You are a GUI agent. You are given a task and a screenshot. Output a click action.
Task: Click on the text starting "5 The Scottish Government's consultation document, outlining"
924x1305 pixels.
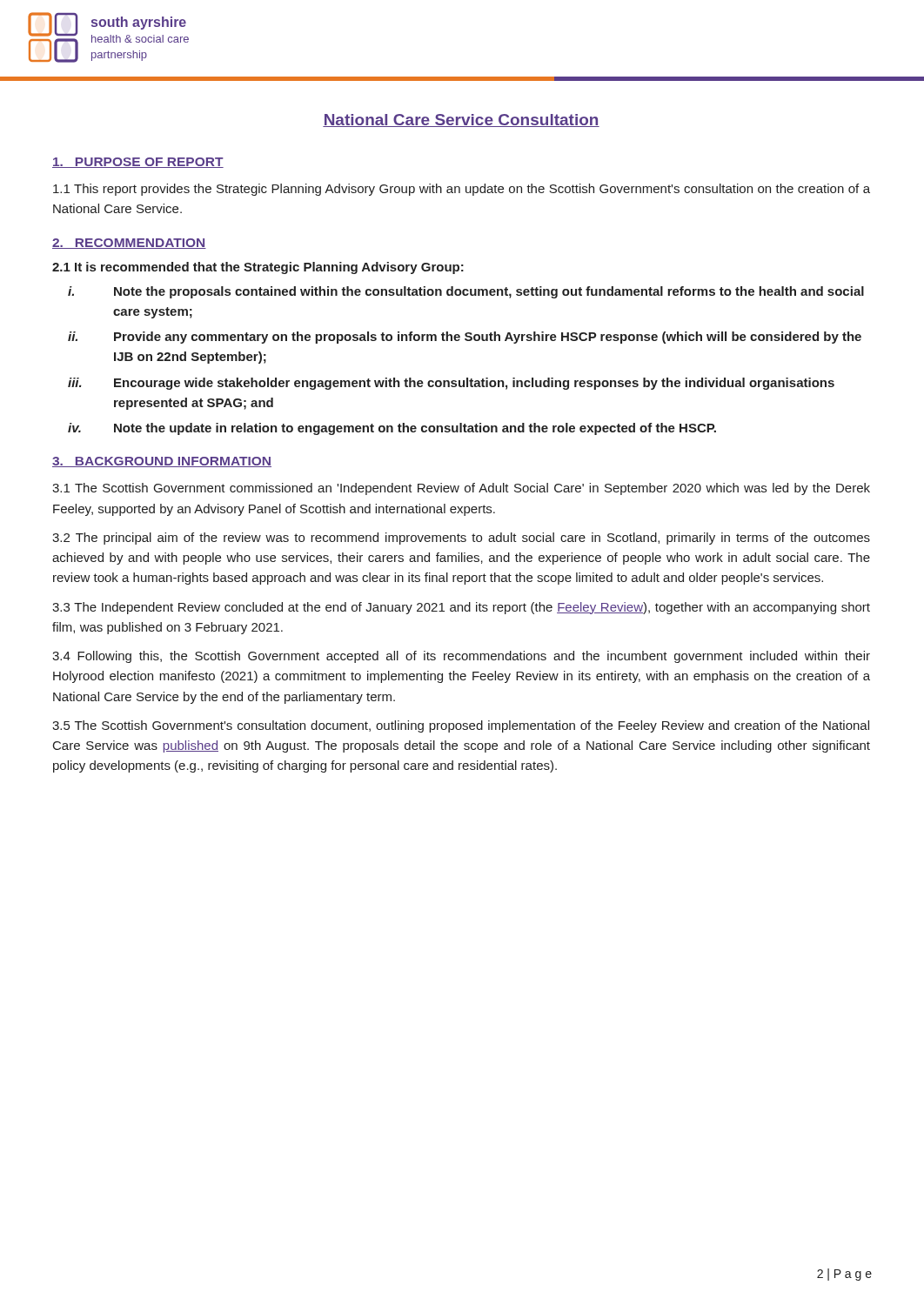click(461, 745)
